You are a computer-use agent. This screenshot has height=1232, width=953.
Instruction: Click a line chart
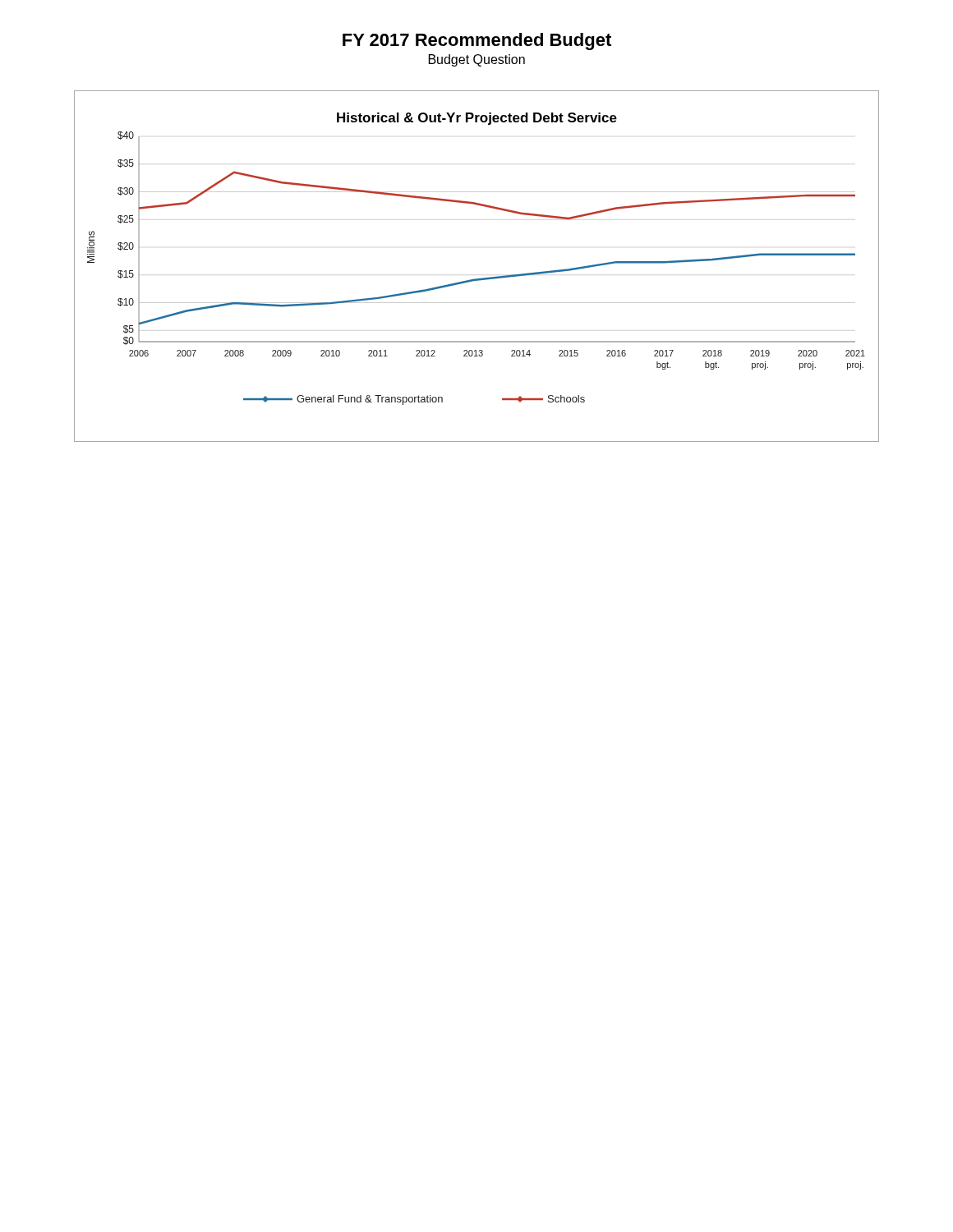point(476,264)
